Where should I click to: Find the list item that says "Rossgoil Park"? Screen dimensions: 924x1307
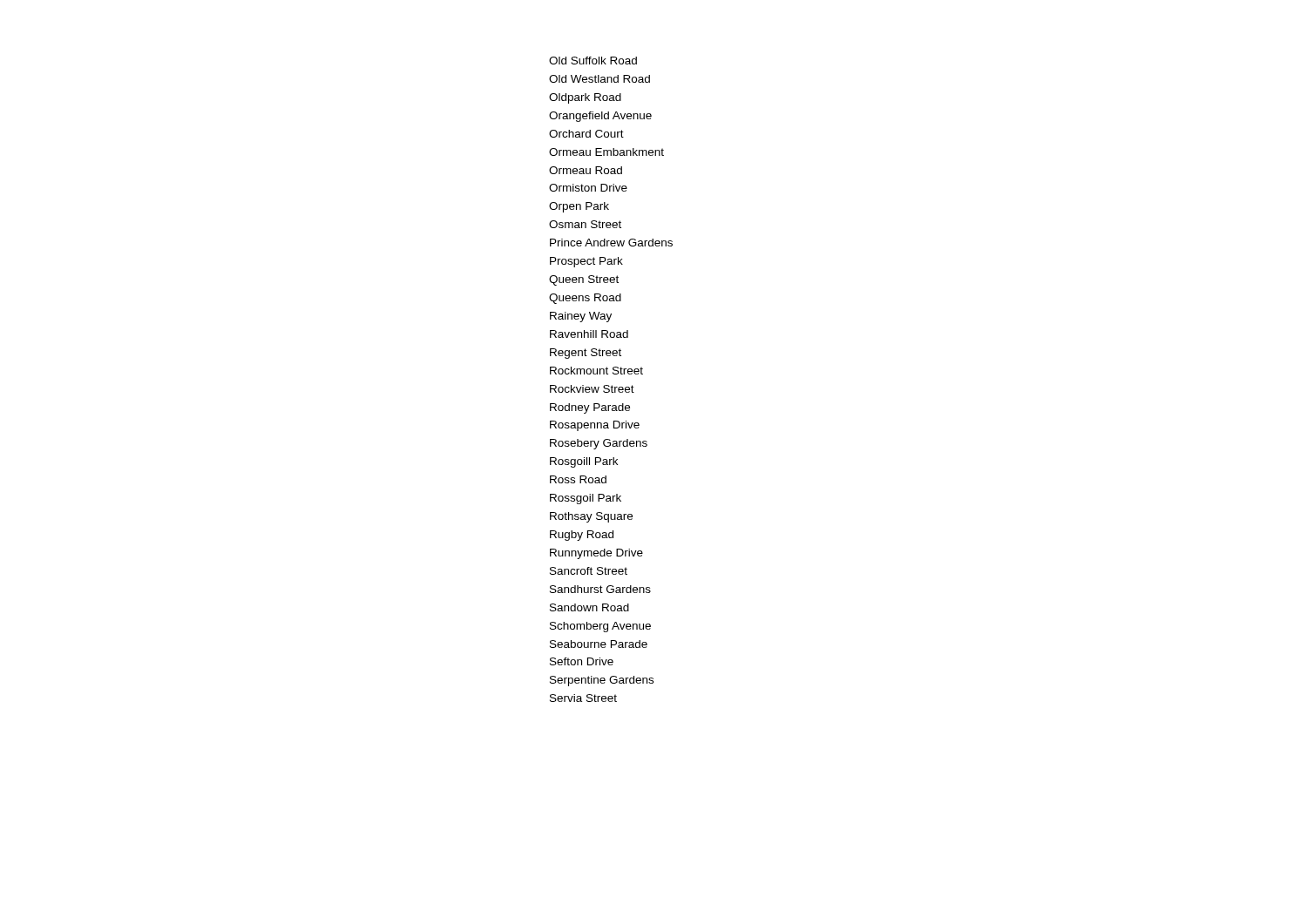(x=585, y=498)
